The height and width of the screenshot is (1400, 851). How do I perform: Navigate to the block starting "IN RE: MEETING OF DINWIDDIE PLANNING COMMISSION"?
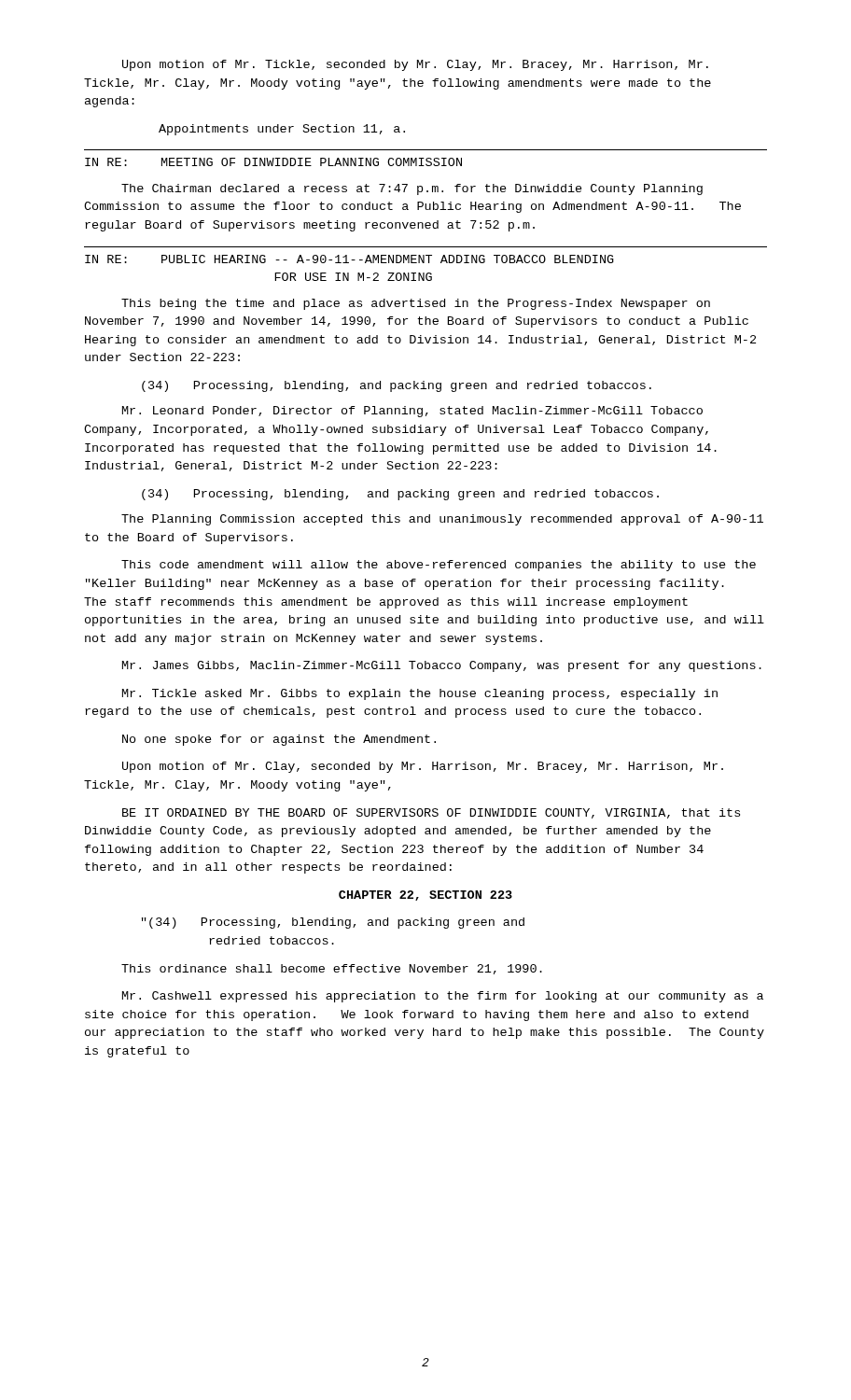click(426, 163)
